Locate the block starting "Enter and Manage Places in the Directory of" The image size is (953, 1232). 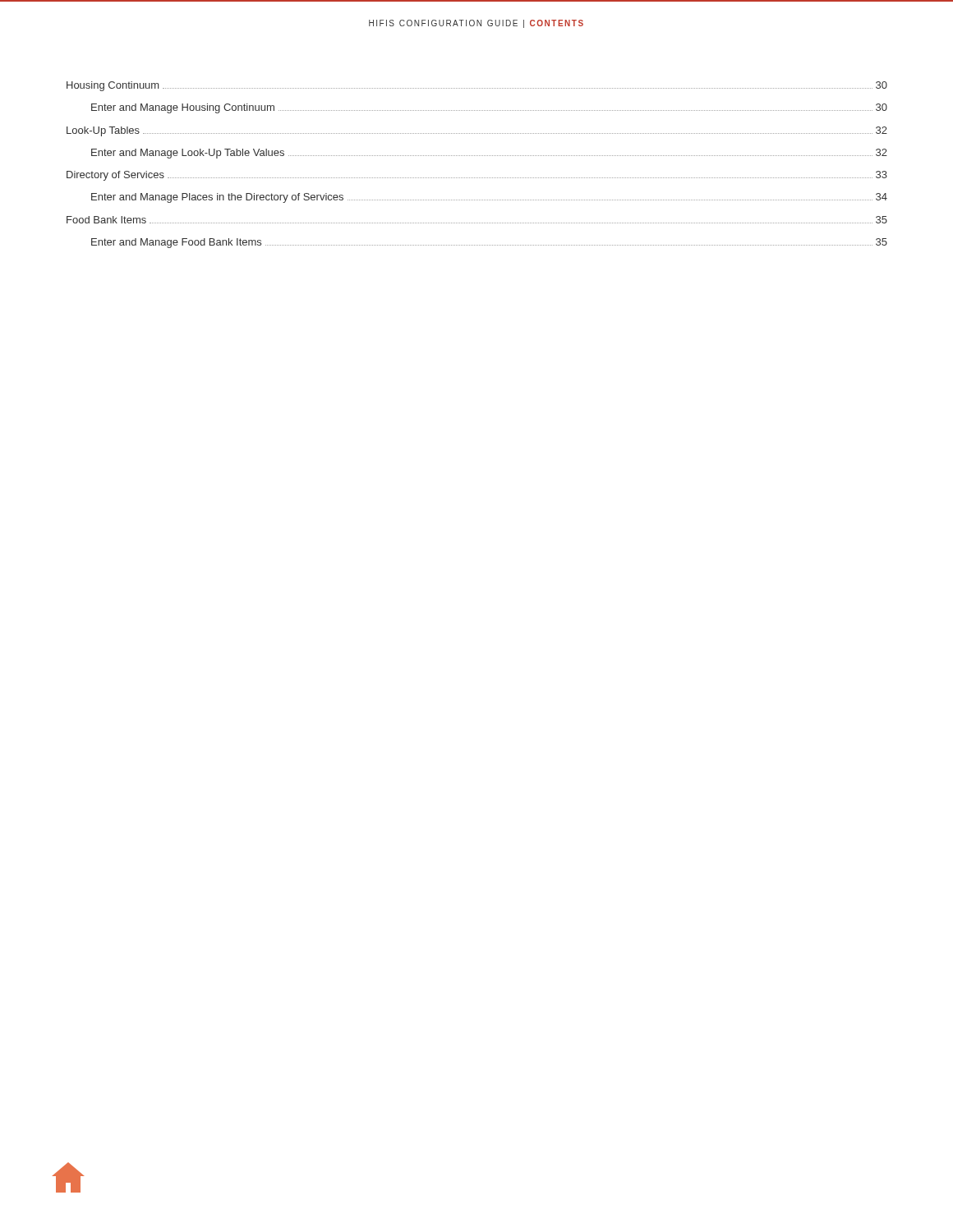489,197
